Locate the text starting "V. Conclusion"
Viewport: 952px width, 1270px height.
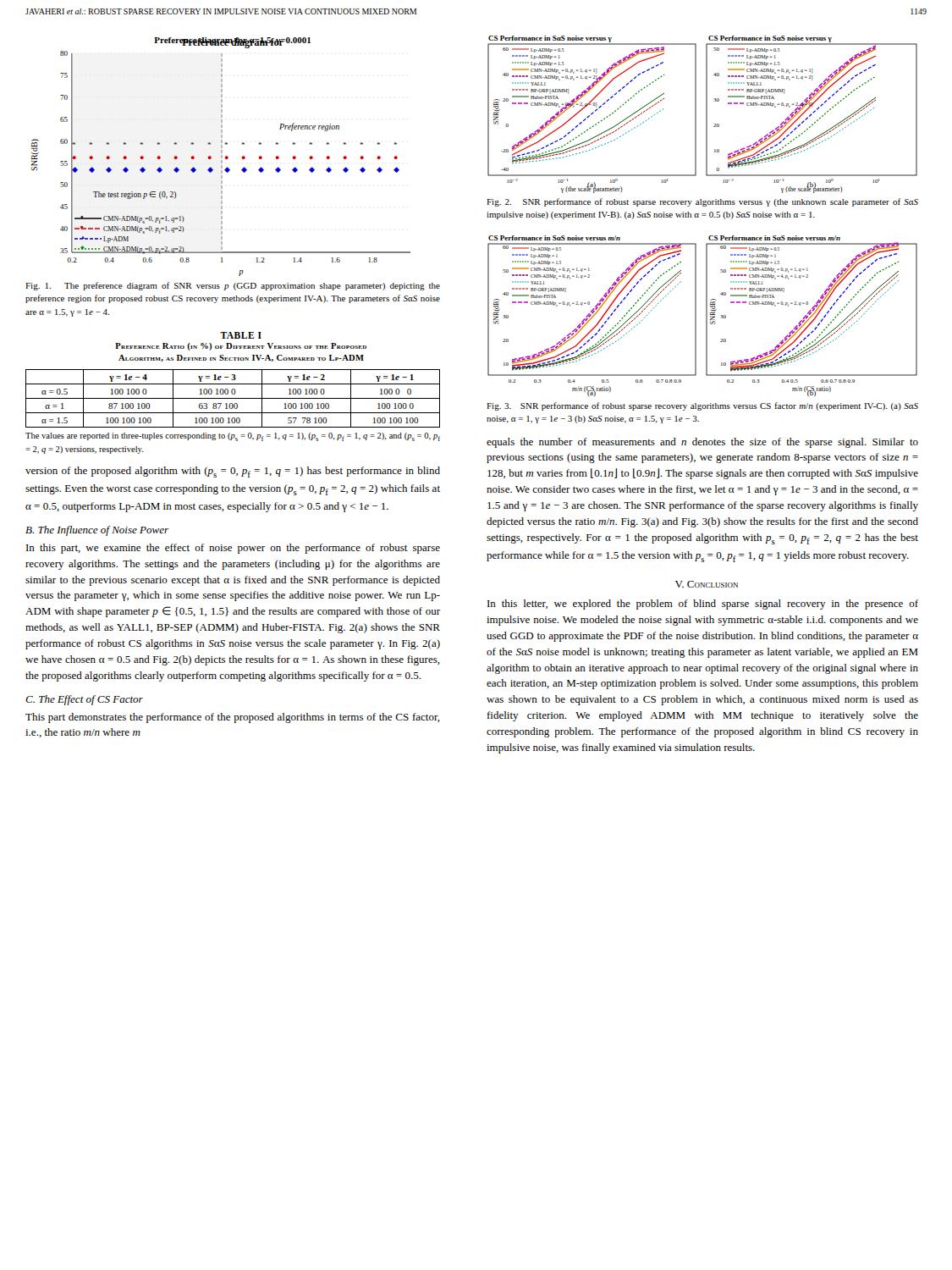707,584
